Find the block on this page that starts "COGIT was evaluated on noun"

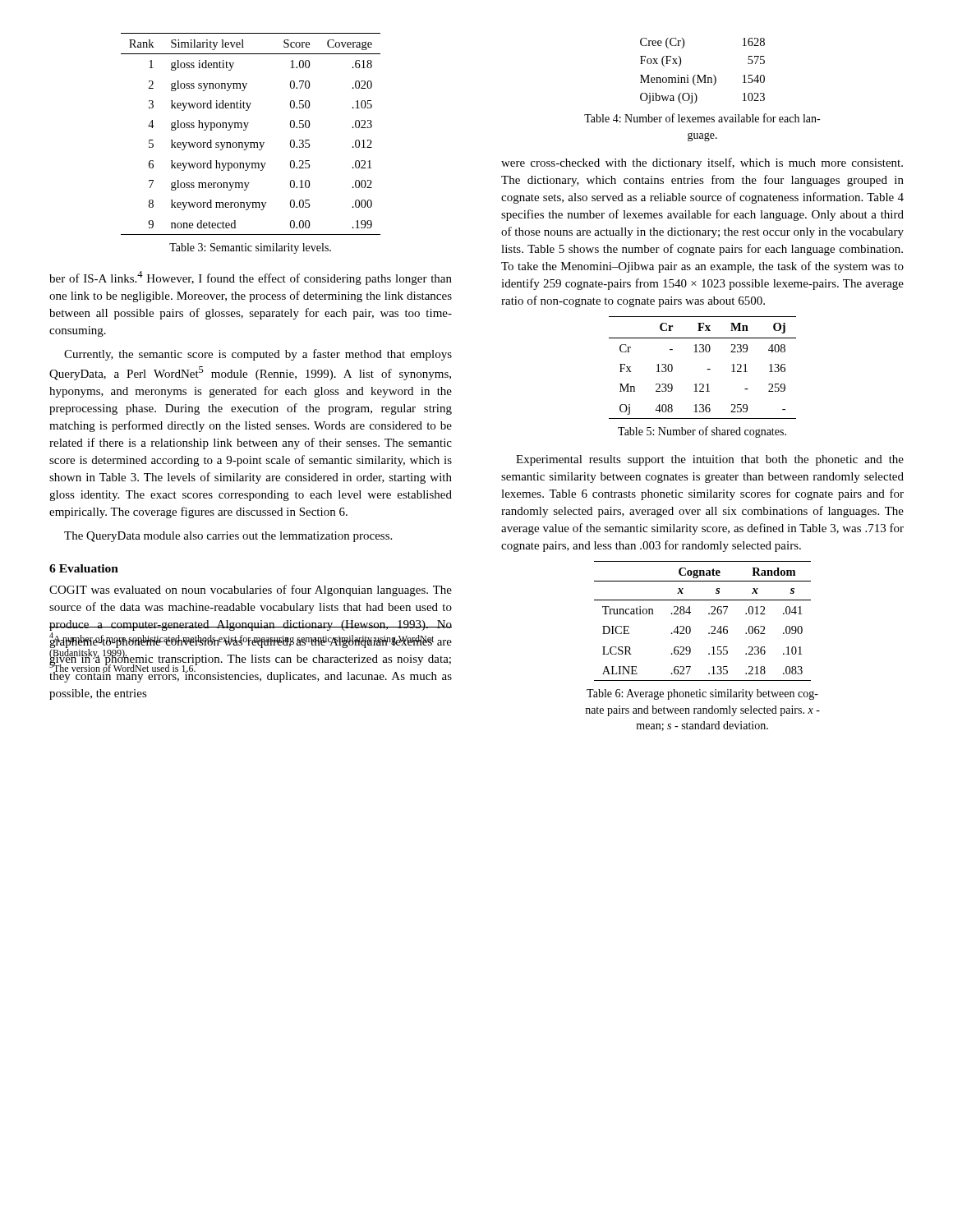(251, 642)
